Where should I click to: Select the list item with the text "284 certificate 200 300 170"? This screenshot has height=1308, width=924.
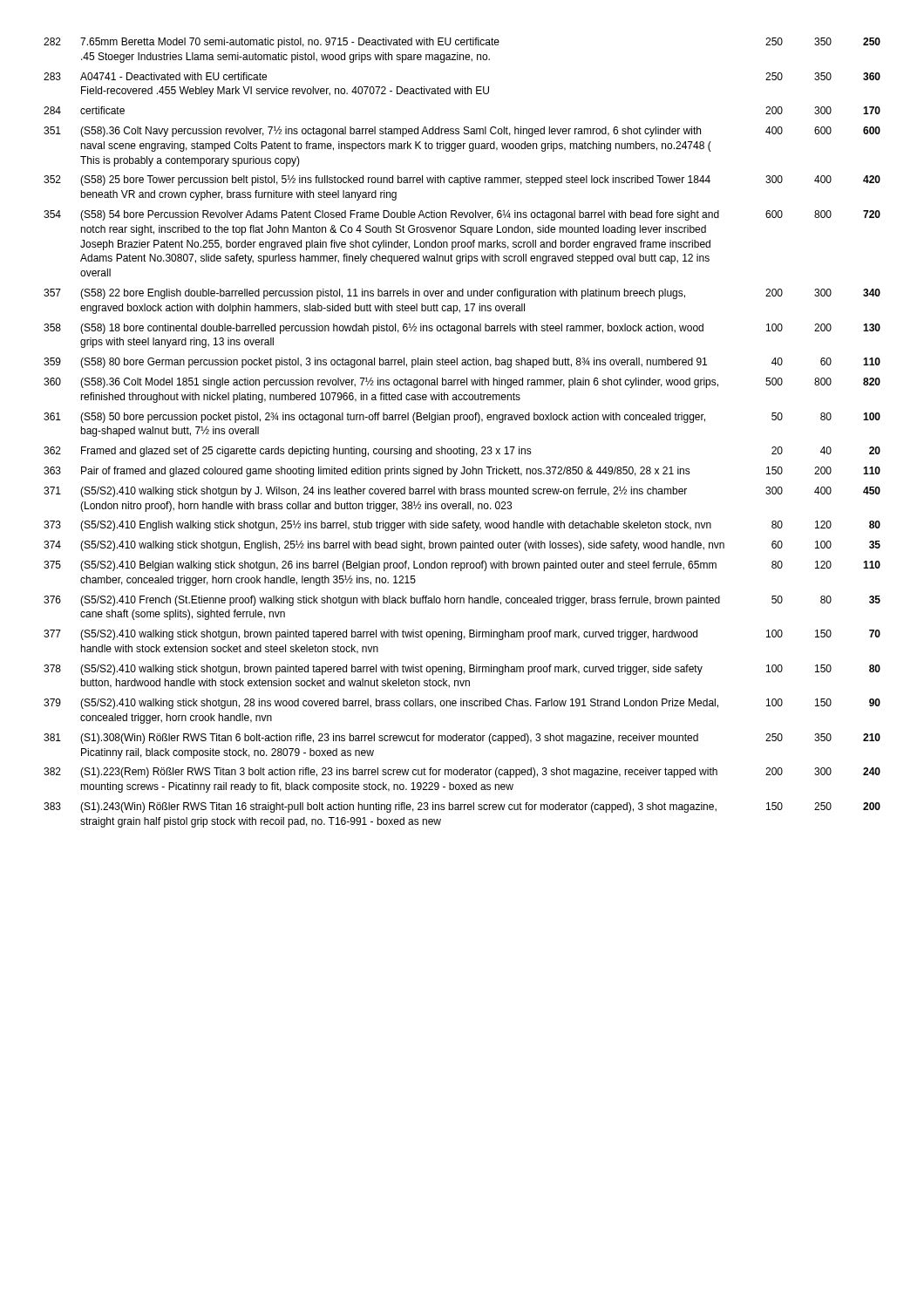click(56, 110)
